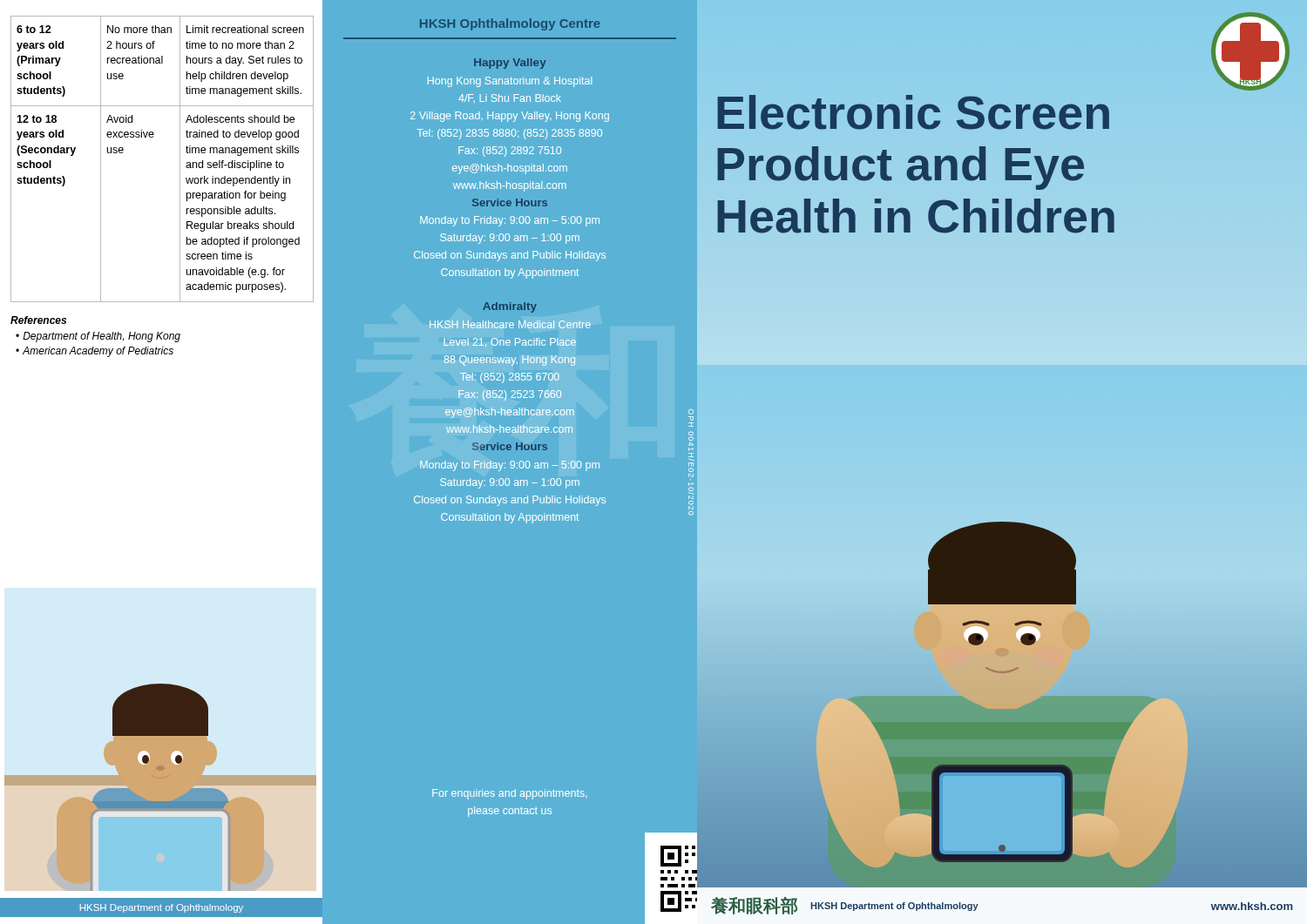The height and width of the screenshot is (924, 1307).
Task: Locate a table
Action: [x=162, y=159]
